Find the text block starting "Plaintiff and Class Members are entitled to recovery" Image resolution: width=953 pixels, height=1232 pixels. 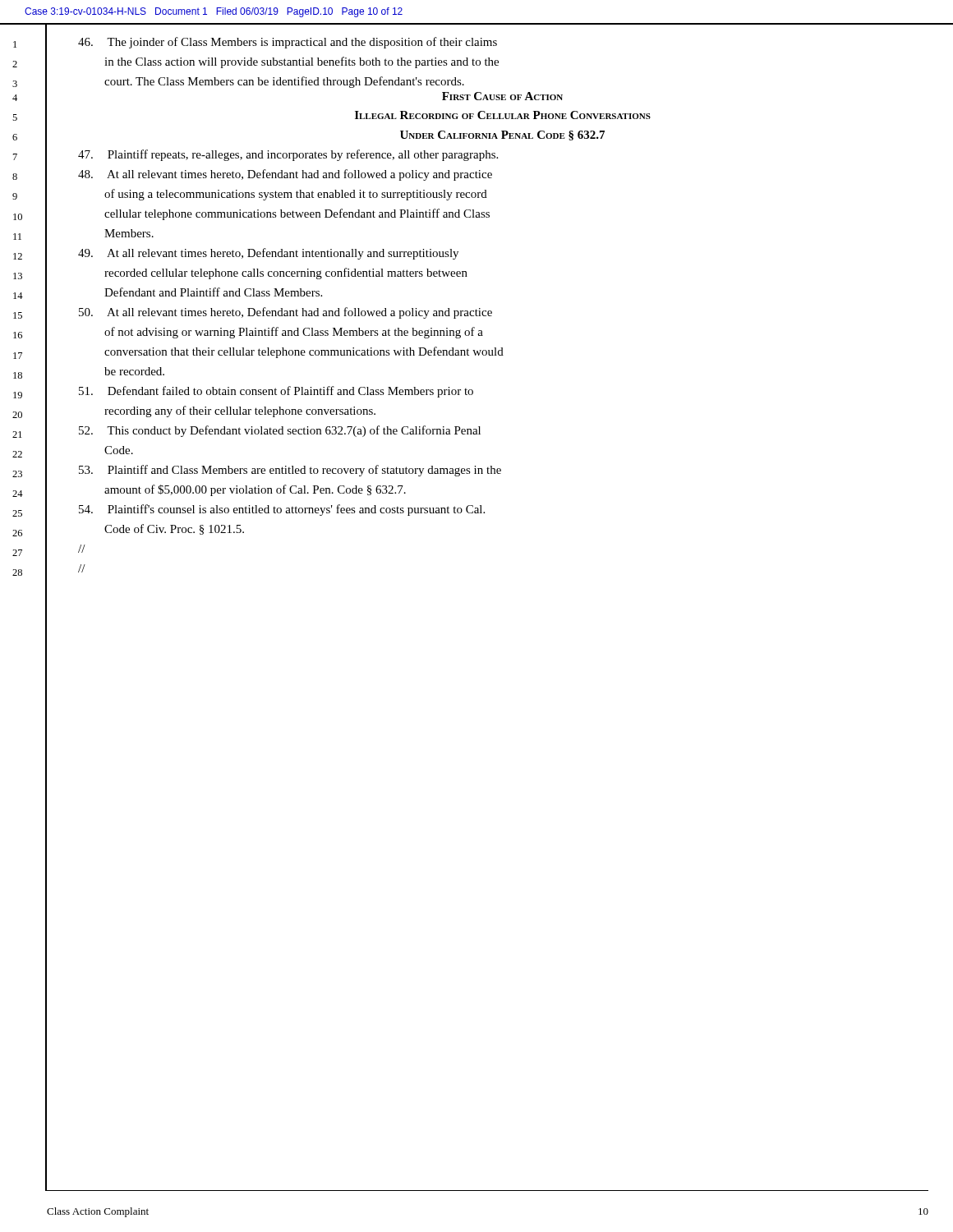pos(290,470)
